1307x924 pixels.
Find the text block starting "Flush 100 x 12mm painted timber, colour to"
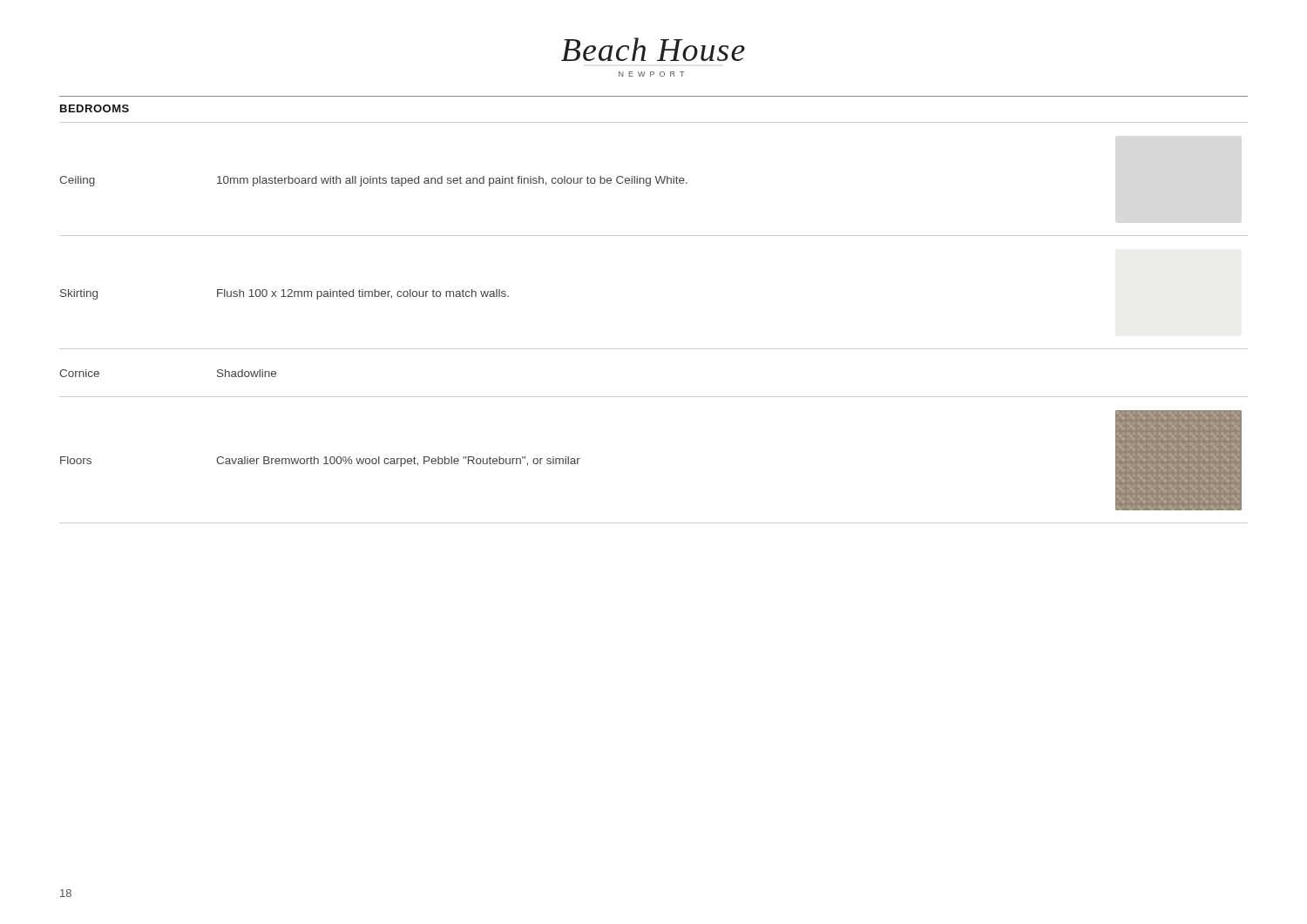(363, 293)
